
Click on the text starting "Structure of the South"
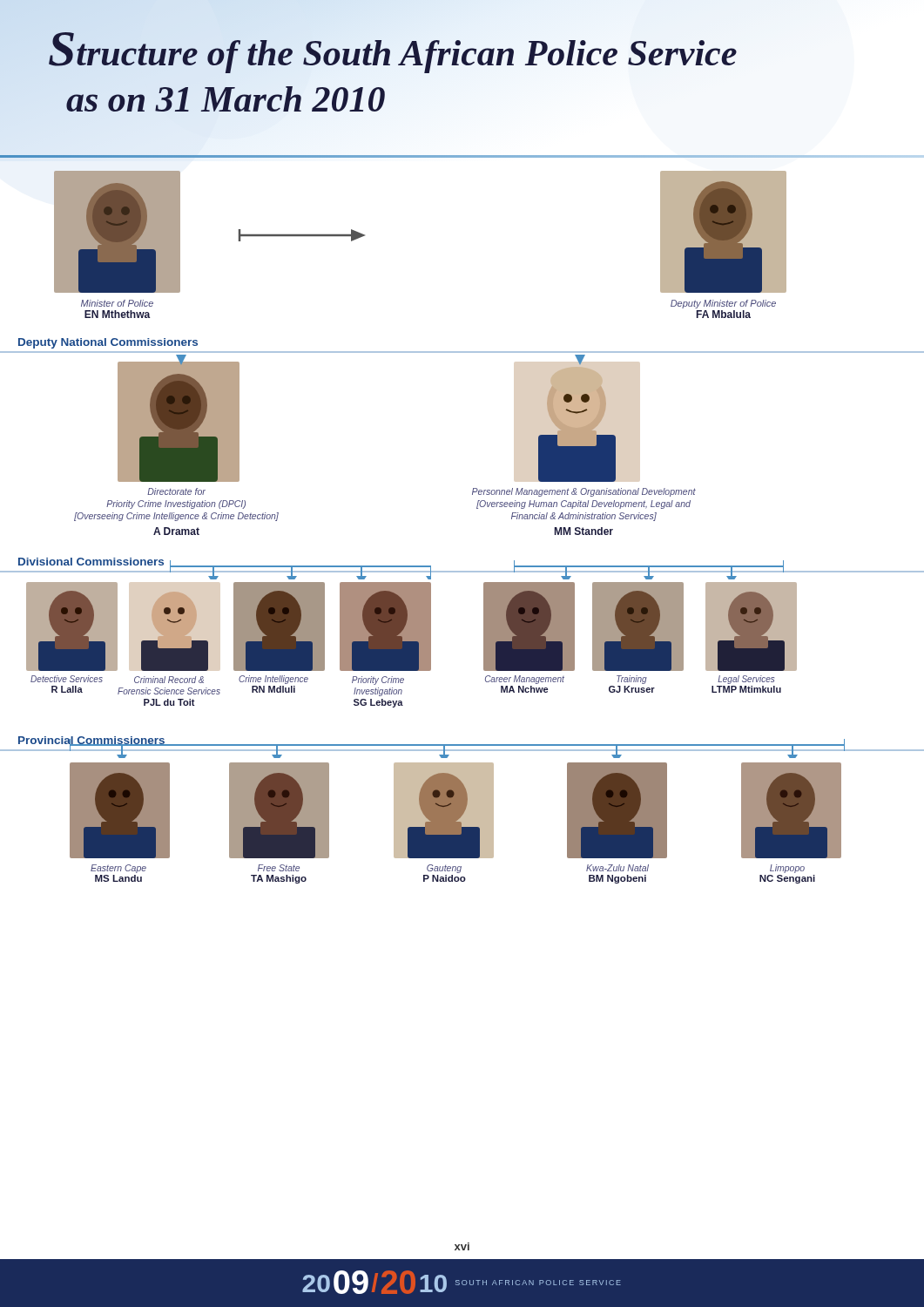click(469, 71)
